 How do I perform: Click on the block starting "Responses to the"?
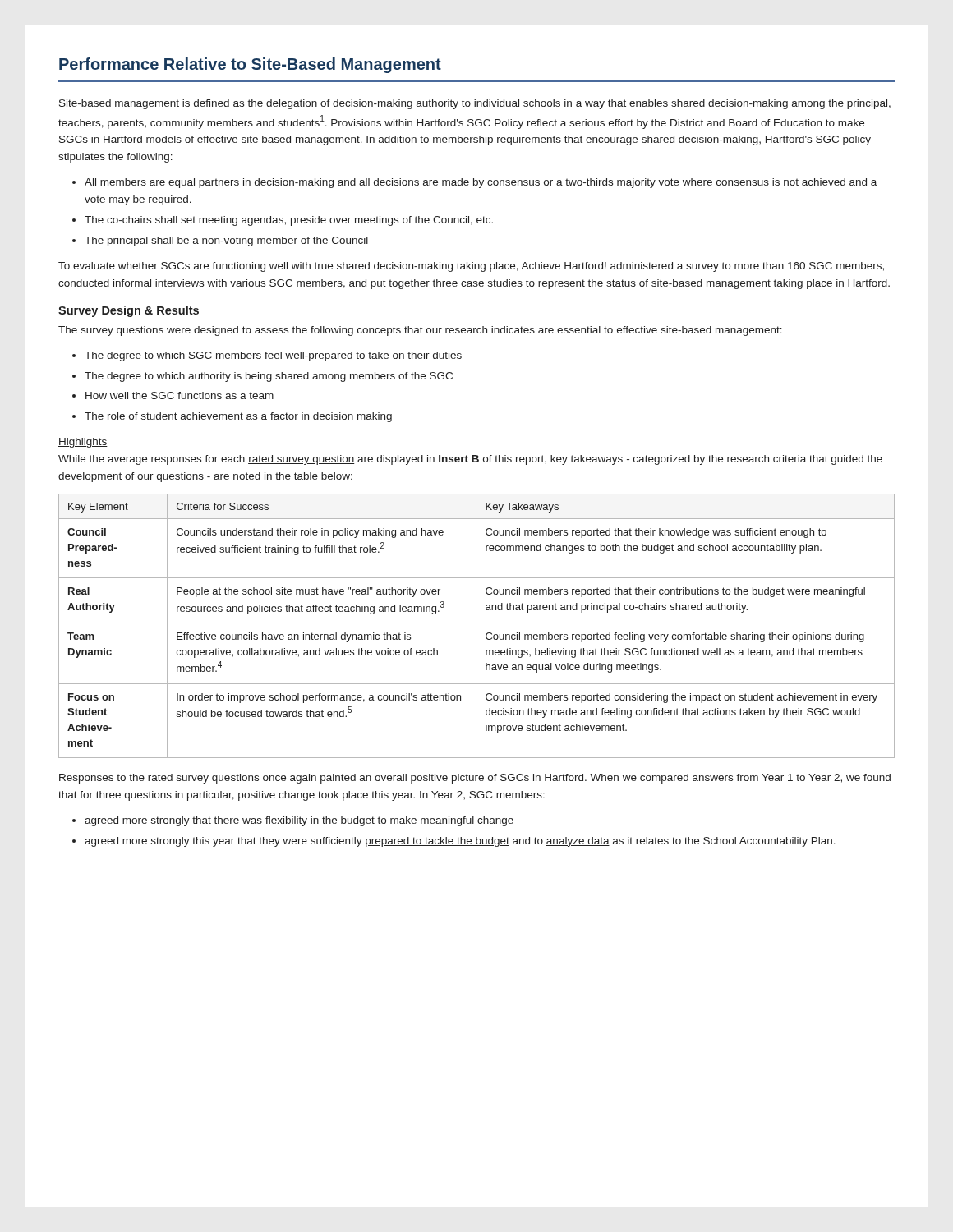coord(475,786)
